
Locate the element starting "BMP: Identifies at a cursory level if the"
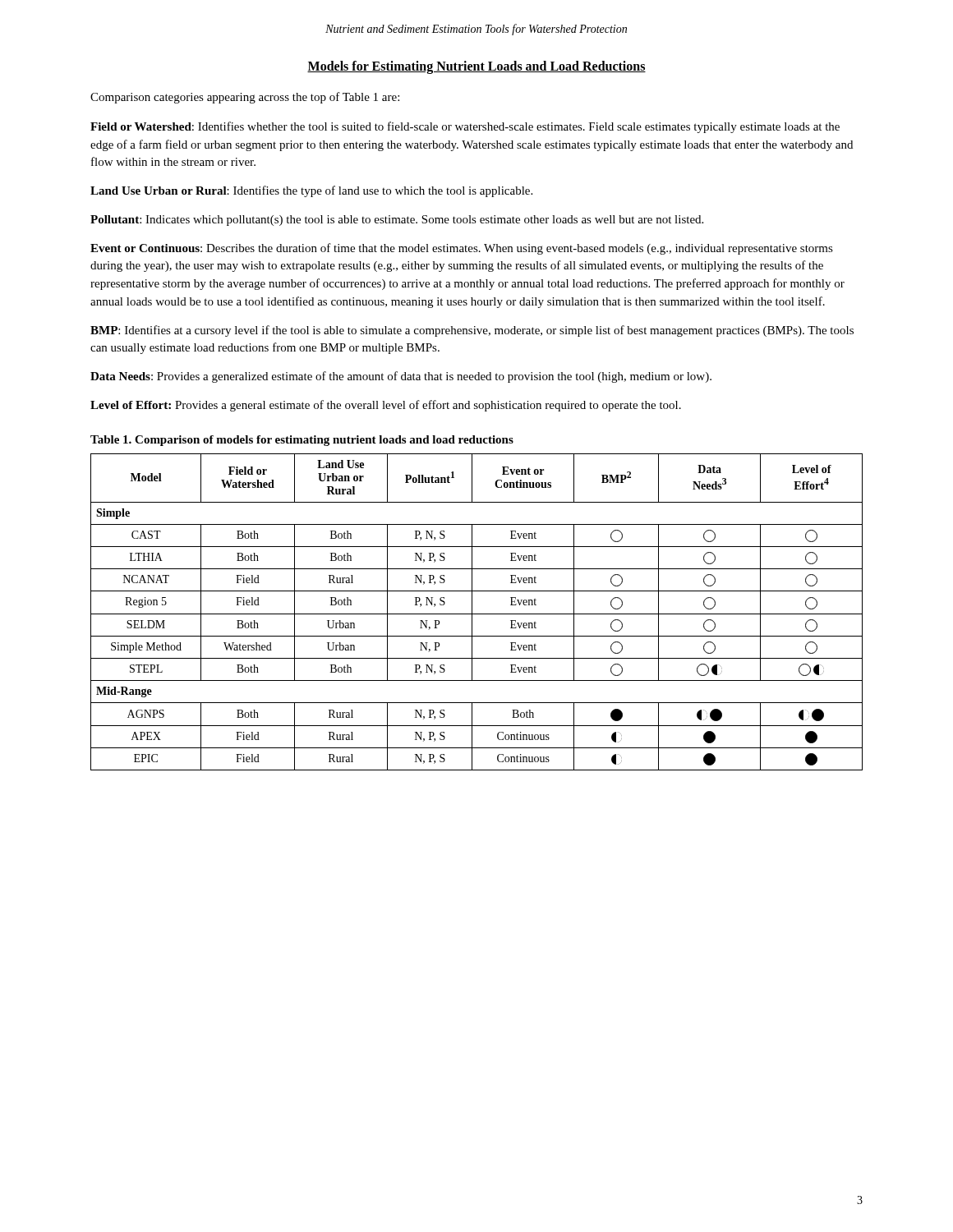pos(472,339)
